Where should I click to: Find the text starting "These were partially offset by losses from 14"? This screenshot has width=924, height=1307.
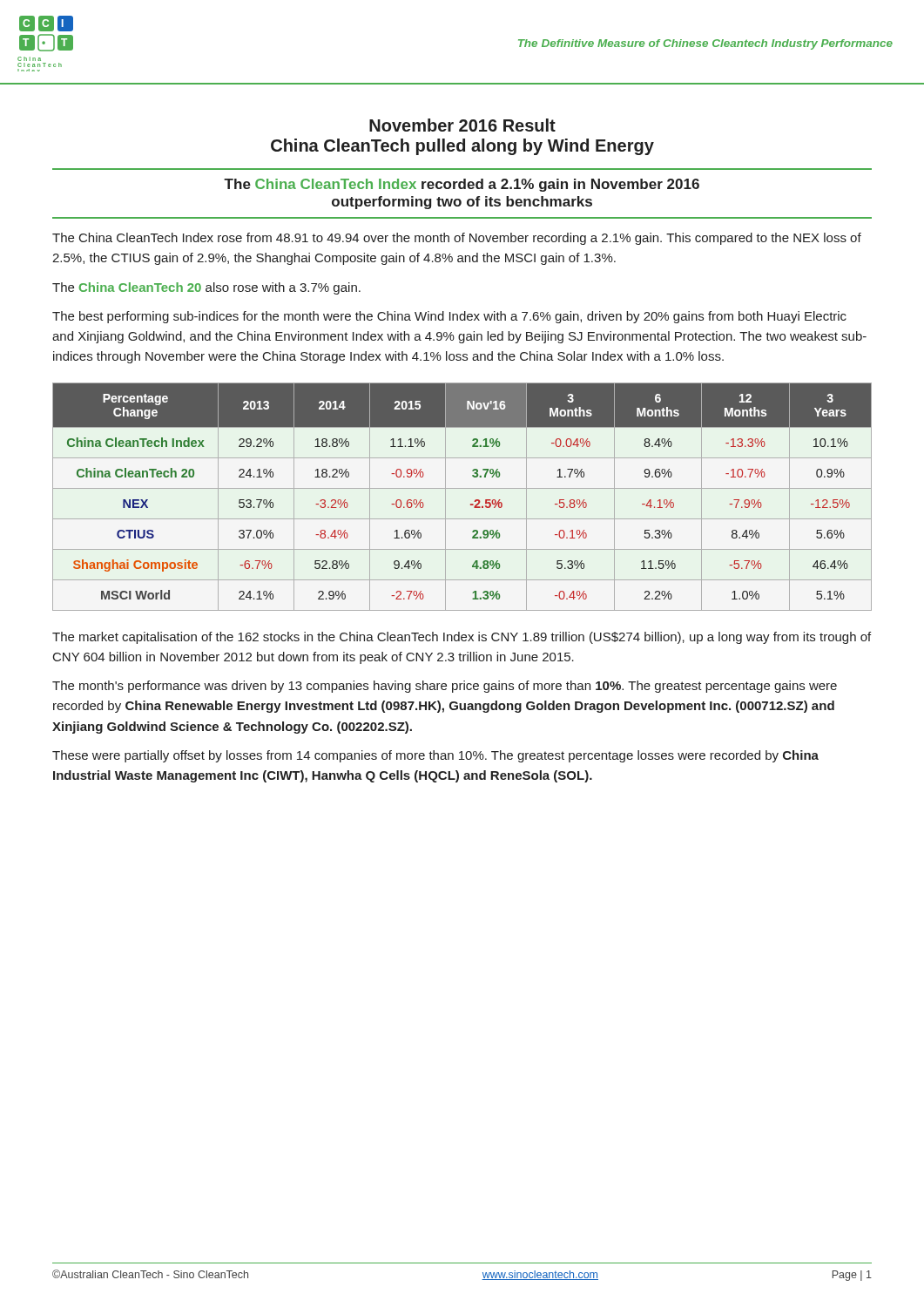pos(435,765)
